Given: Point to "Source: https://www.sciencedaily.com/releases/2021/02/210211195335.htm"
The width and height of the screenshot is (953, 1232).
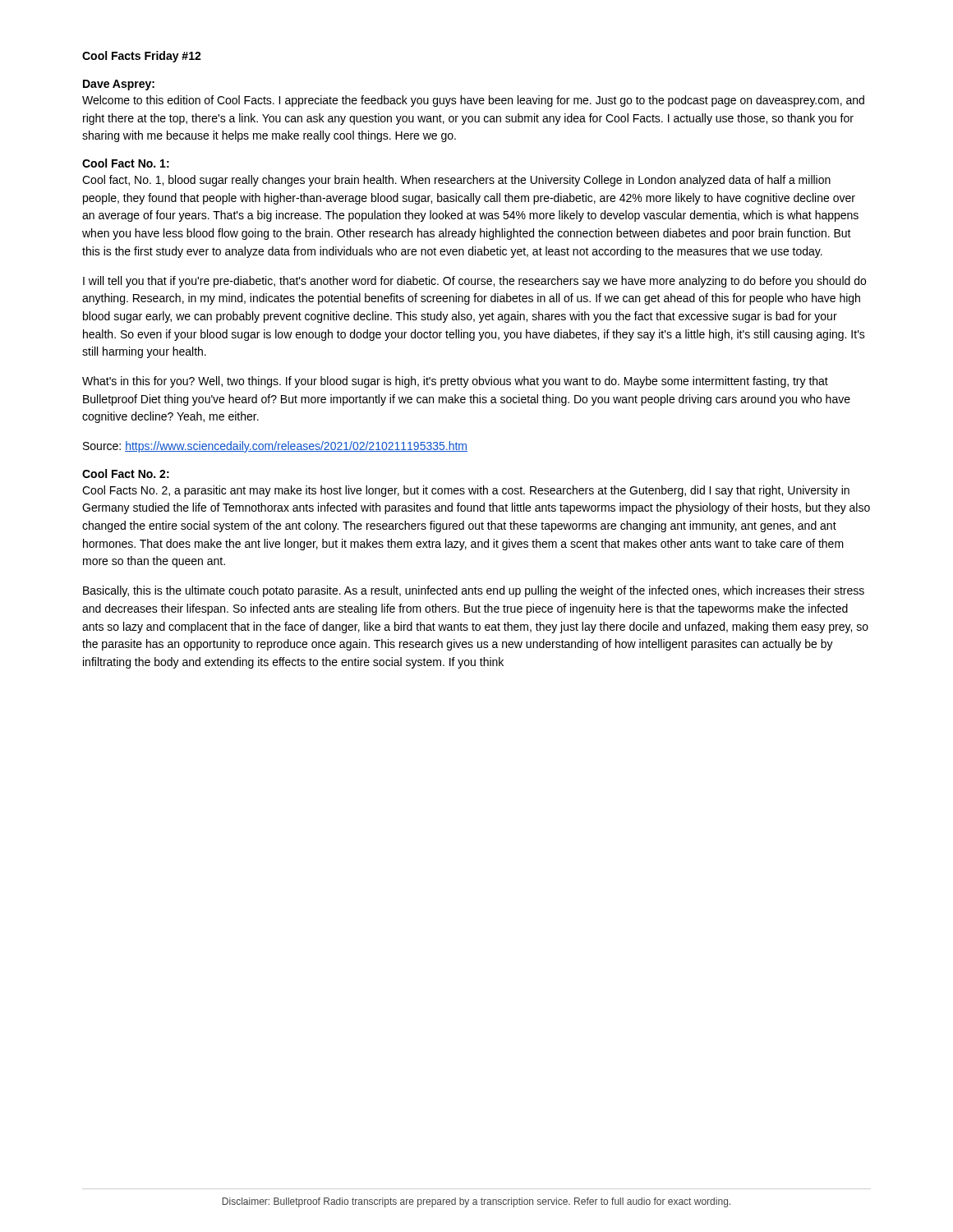Looking at the screenshot, I should [x=275, y=446].
